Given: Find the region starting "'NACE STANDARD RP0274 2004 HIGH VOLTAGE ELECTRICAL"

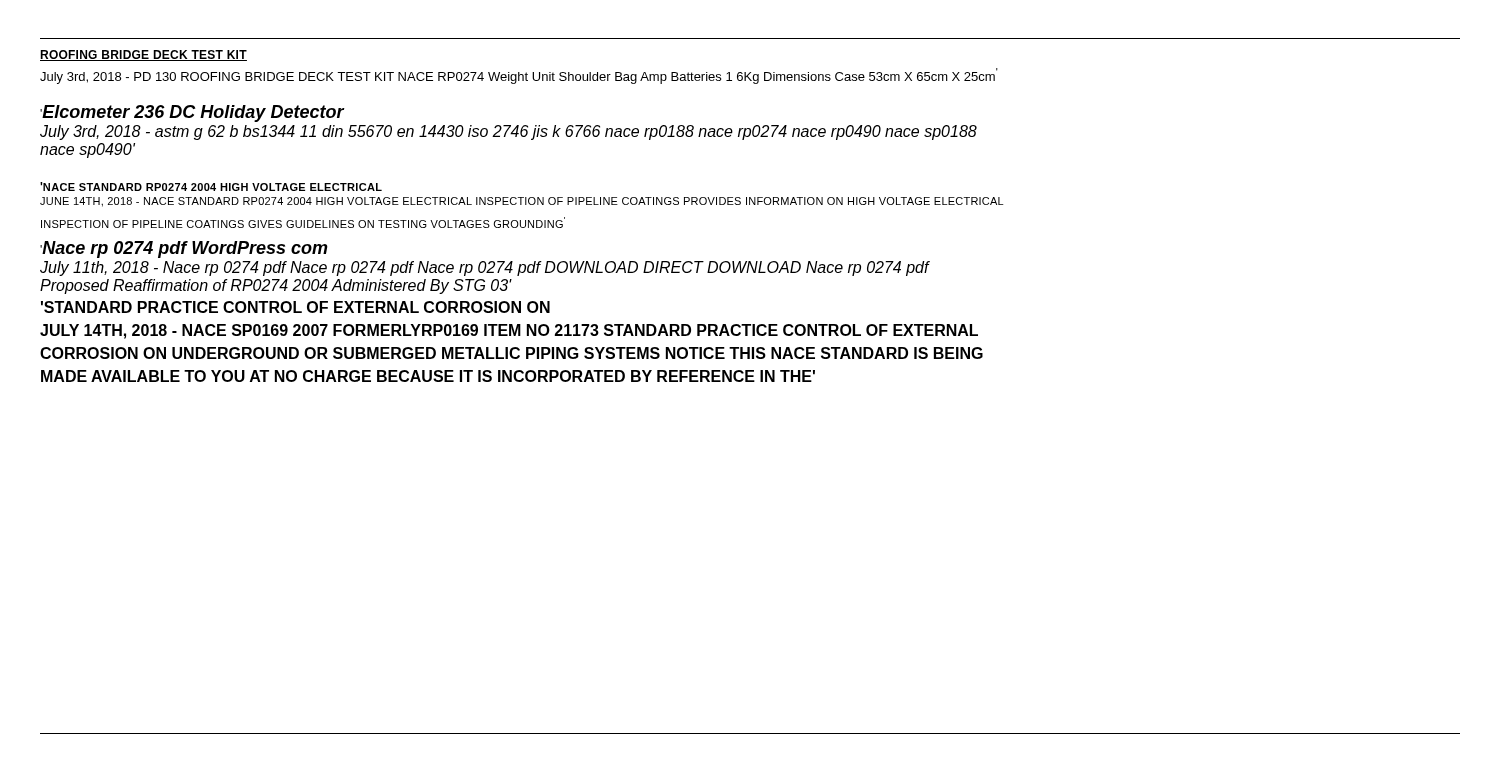Looking at the screenshot, I should point(211,187).
